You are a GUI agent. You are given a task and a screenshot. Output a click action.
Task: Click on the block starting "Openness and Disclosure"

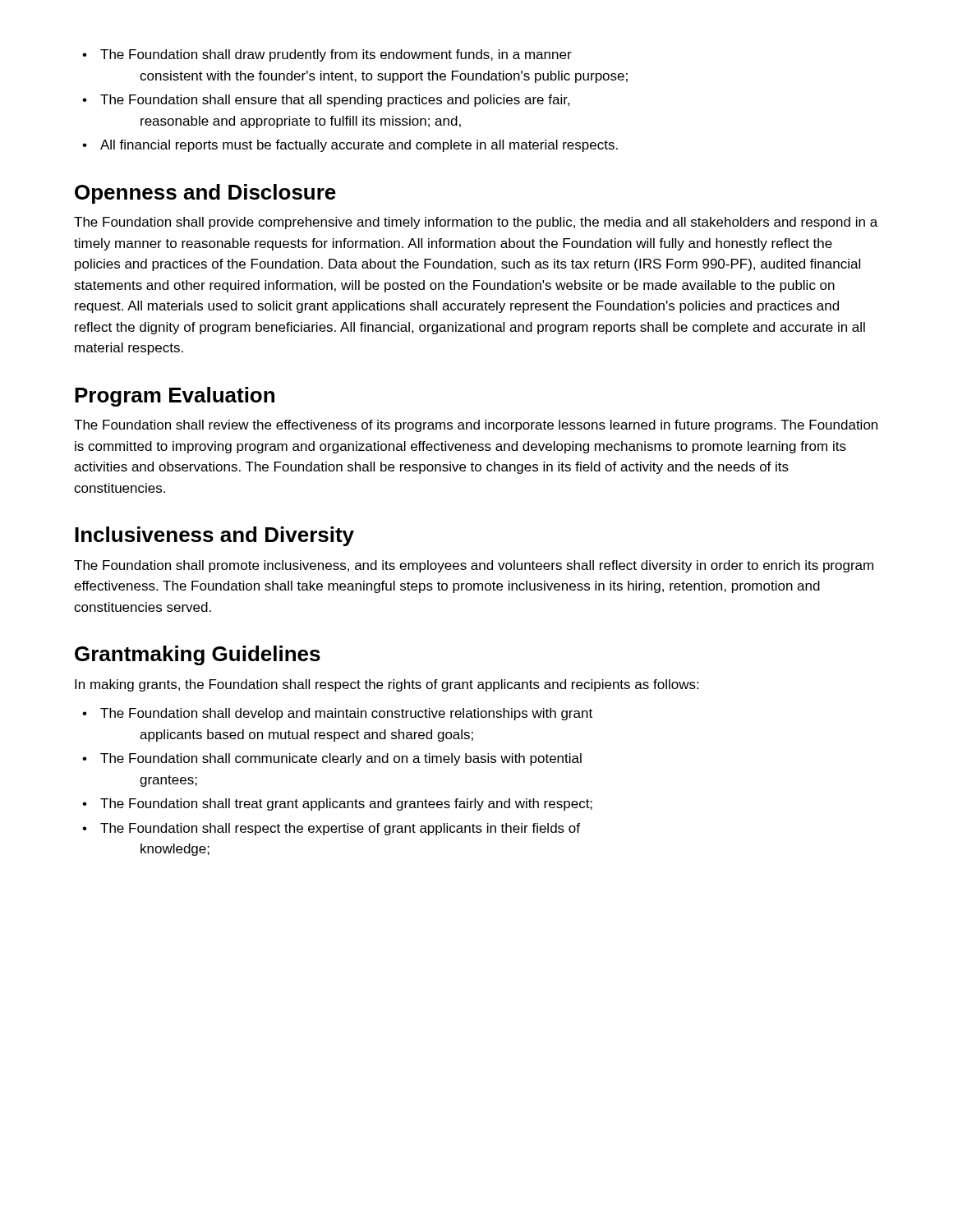pos(205,192)
